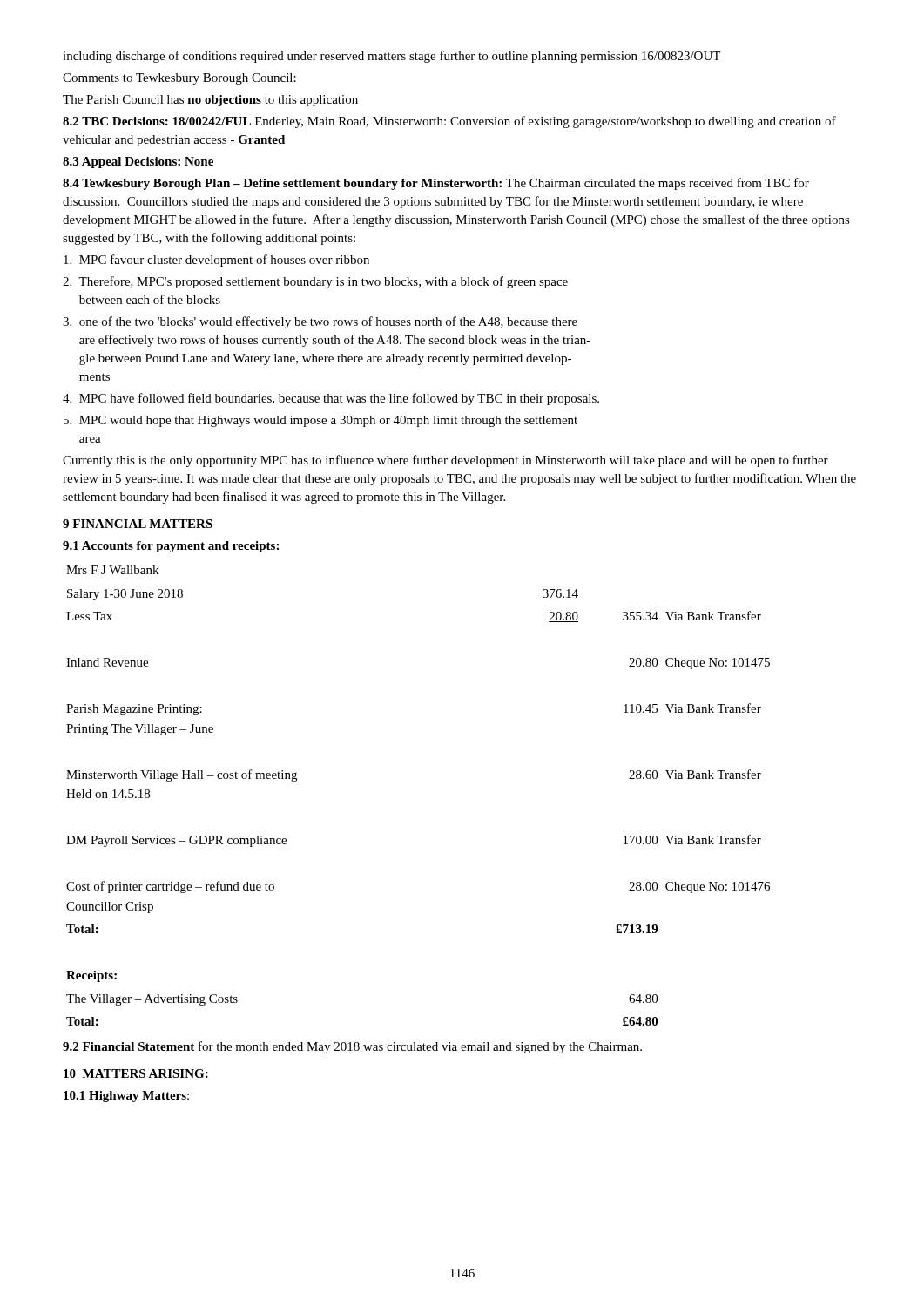Navigate to the passage starting "MPC favour cluster"
Viewport: 924px width, 1307px height.
[216, 261]
